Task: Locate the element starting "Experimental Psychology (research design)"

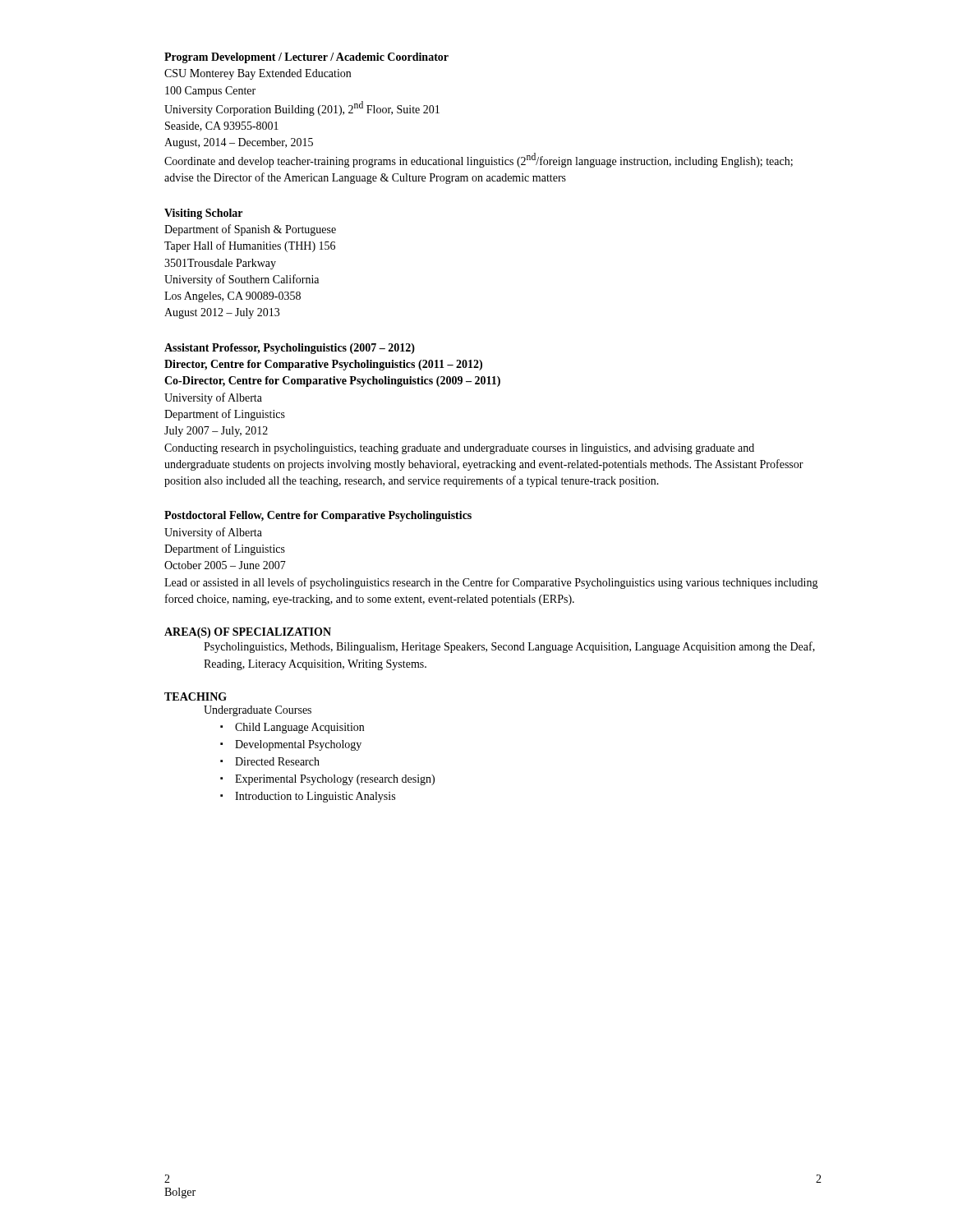Action: tap(335, 779)
